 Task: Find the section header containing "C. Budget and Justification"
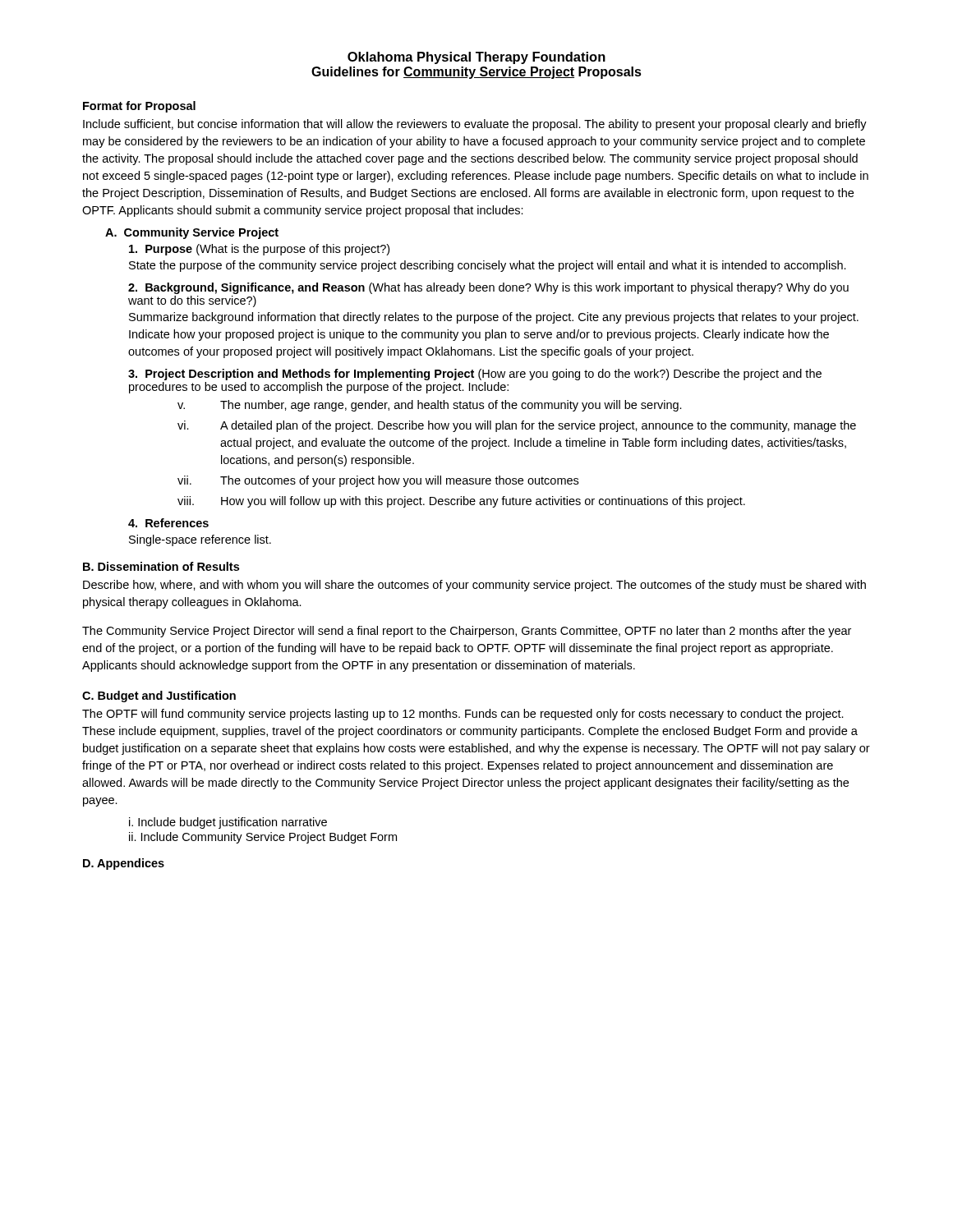click(159, 696)
